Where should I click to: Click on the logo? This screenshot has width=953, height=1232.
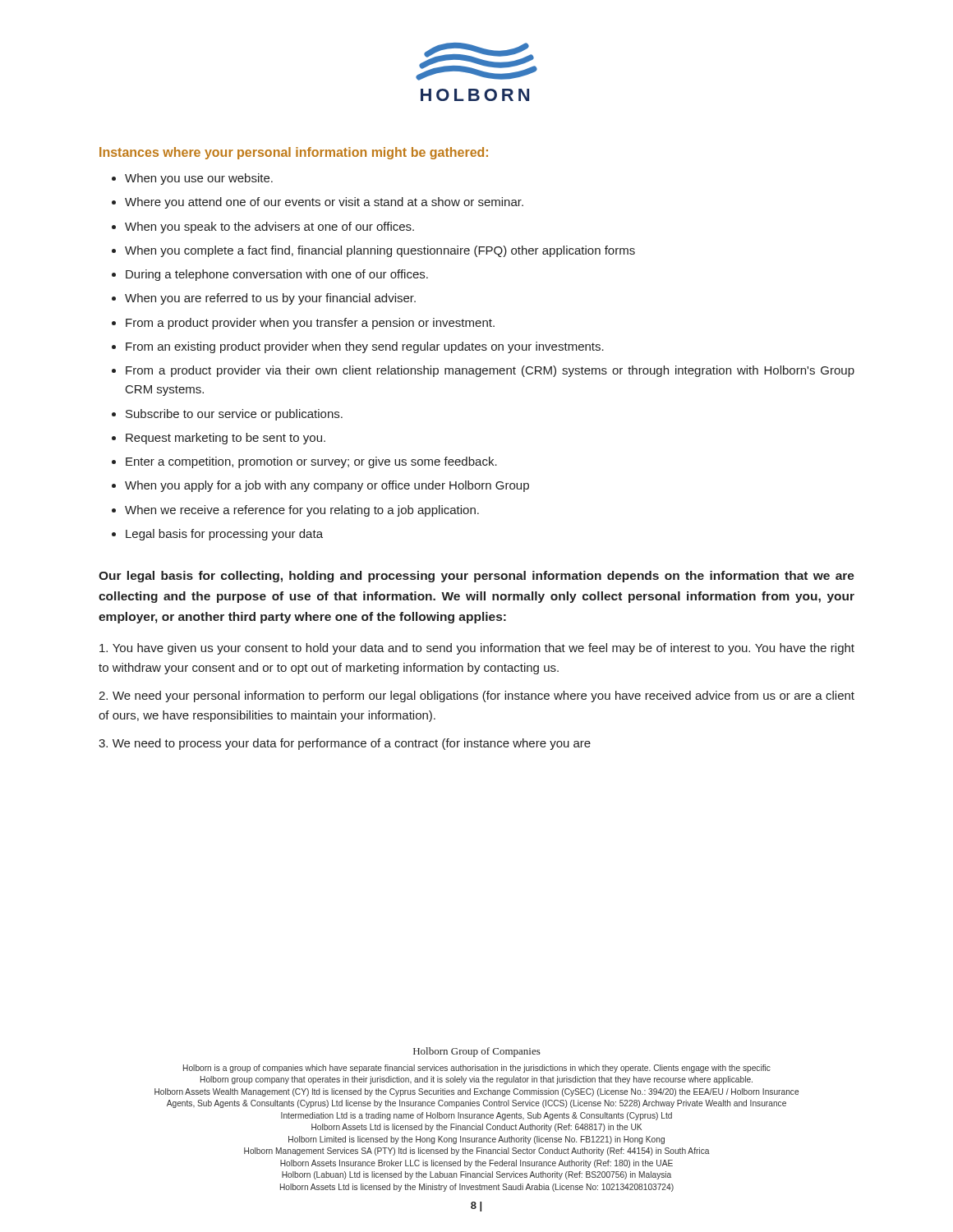476,62
